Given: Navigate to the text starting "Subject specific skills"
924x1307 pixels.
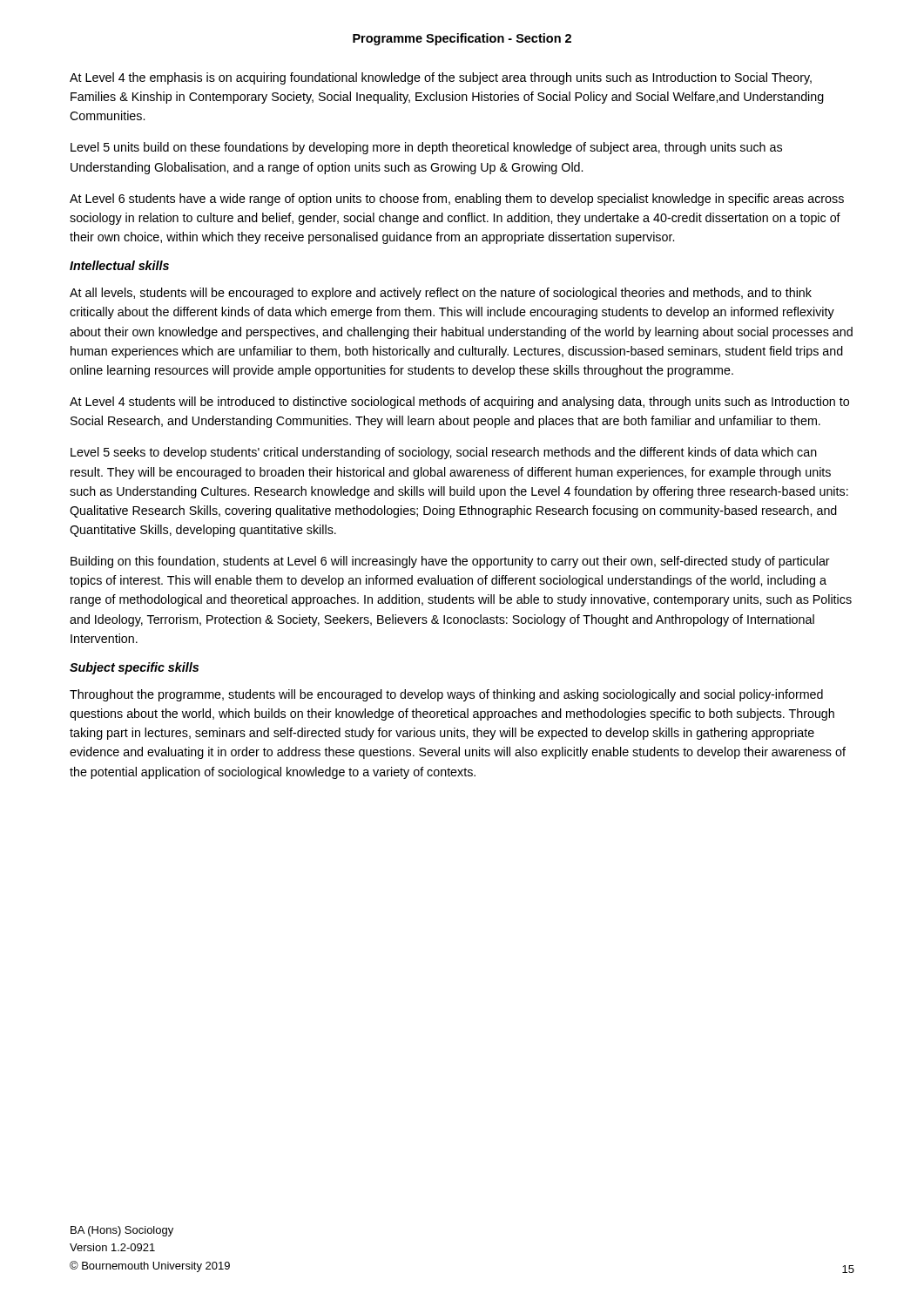Looking at the screenshot, I should click(134, 667).
